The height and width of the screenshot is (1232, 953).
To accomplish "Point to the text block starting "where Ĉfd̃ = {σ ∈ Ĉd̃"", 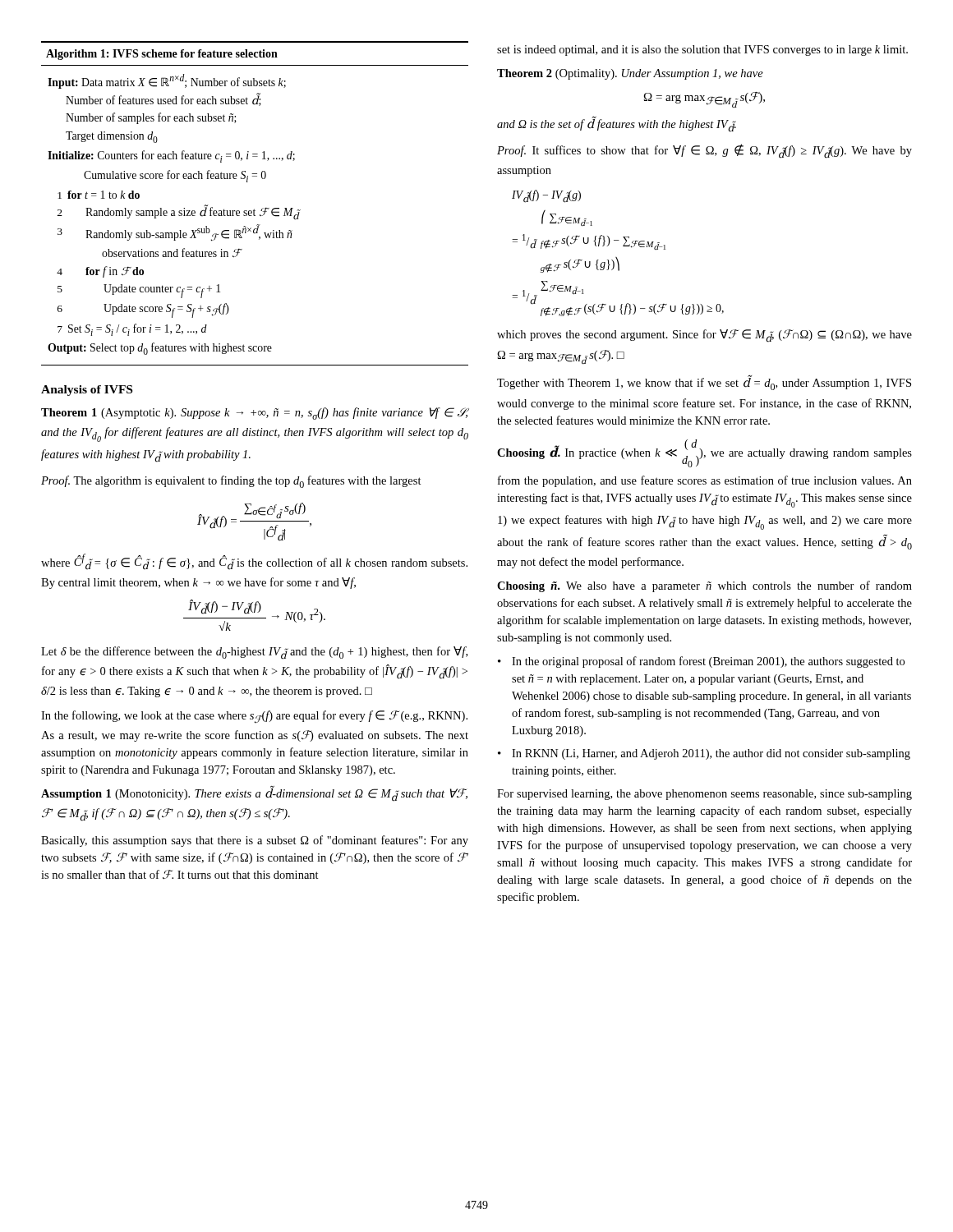I will coord(255,571).
